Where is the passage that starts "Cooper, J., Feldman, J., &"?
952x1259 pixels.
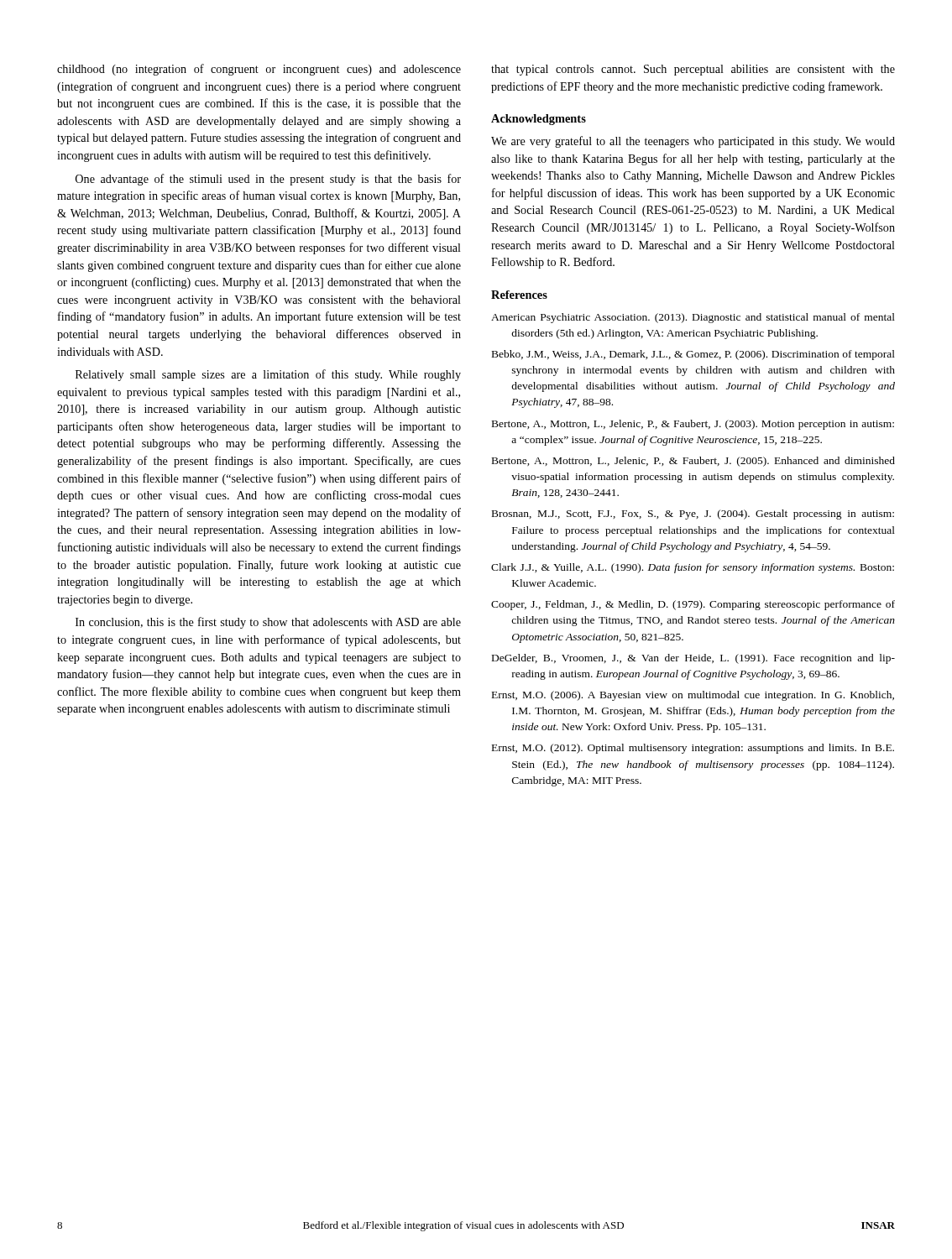693,620
